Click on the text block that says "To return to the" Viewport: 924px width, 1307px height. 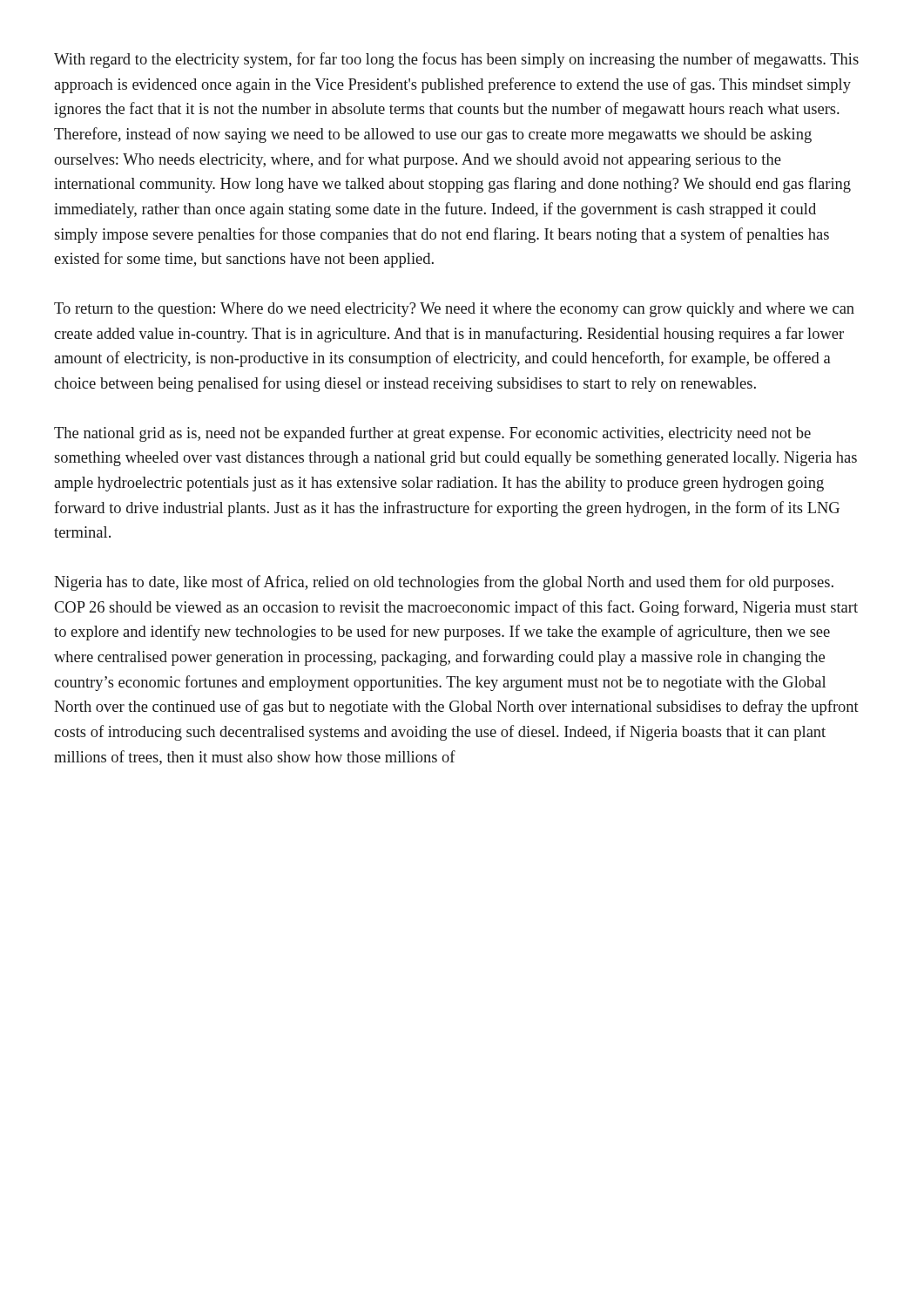click(x=454, y=346)
